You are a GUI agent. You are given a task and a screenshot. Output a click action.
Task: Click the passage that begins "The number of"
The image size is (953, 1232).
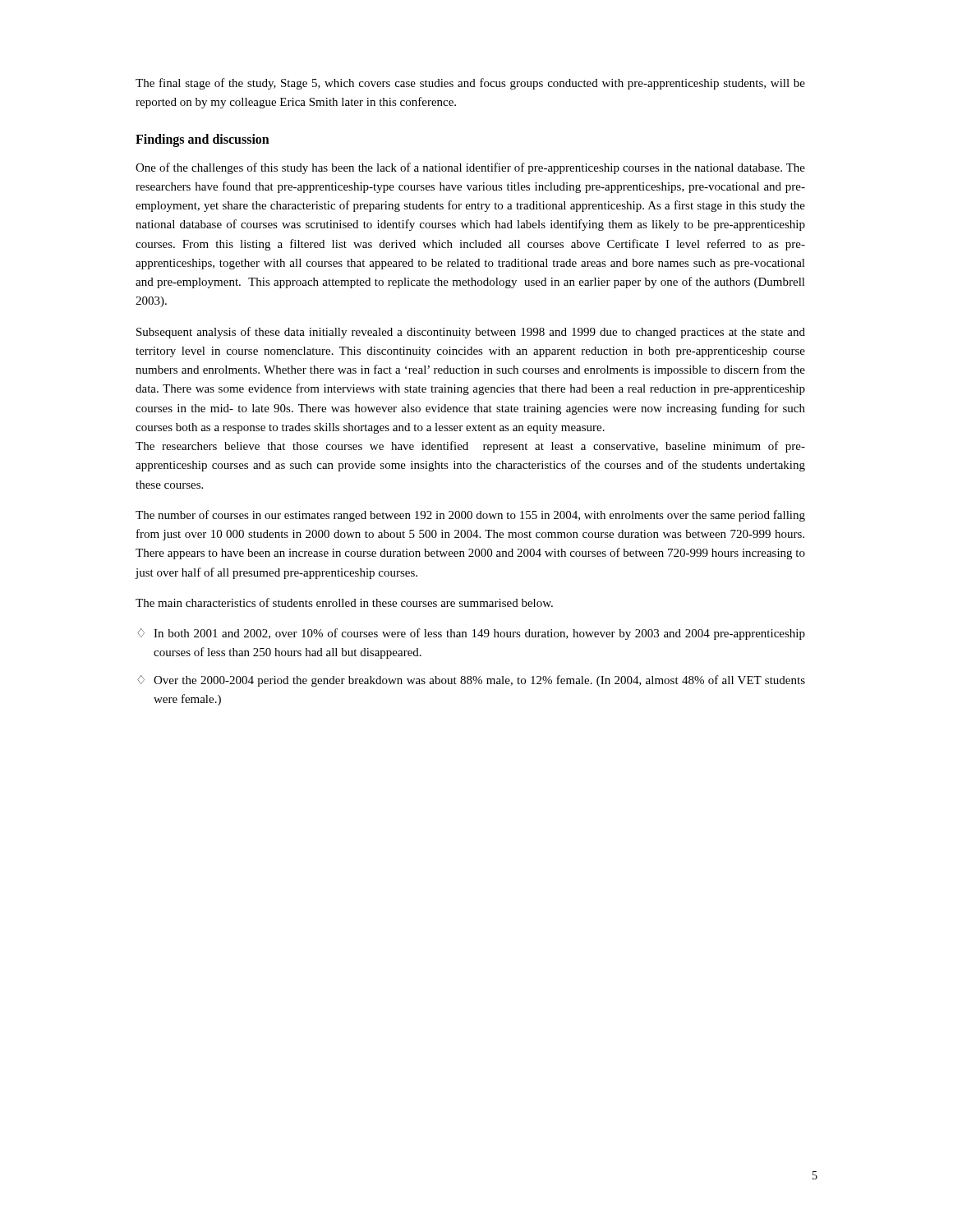tap(470, 543)
